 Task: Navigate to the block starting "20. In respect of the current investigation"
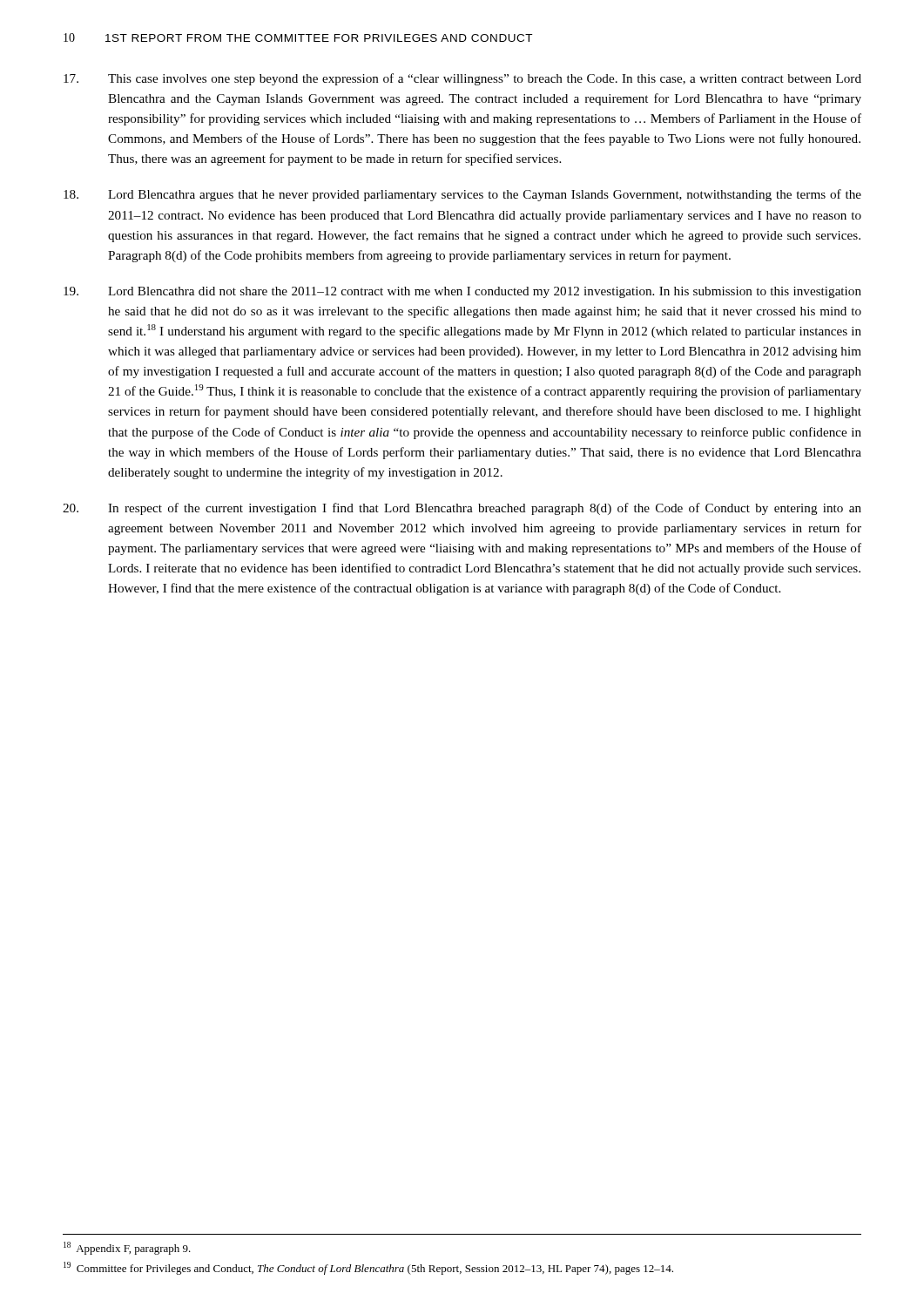pyautogui.click(x=462, y=548)
